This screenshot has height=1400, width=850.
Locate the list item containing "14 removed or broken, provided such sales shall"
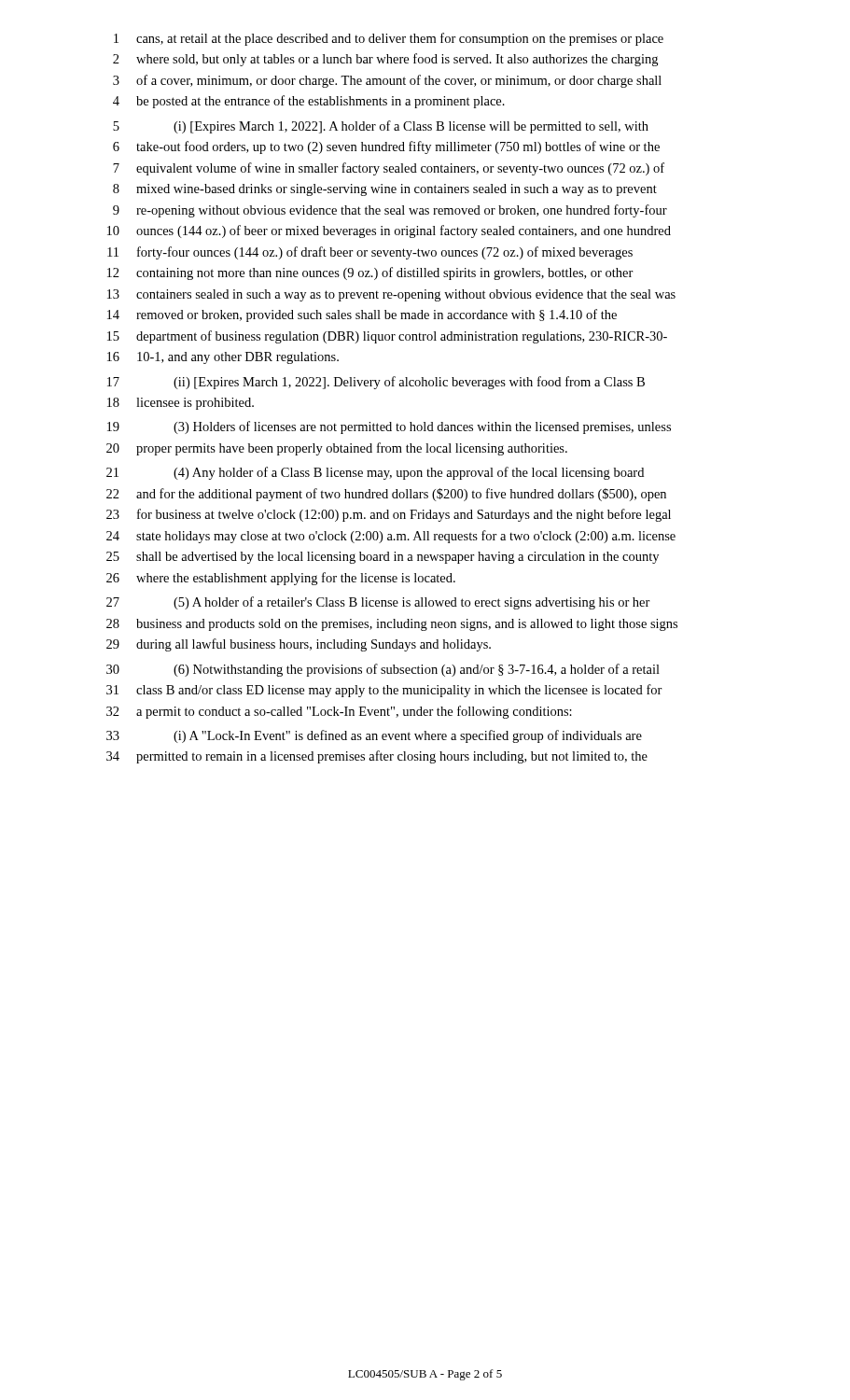tap(430, 315)
